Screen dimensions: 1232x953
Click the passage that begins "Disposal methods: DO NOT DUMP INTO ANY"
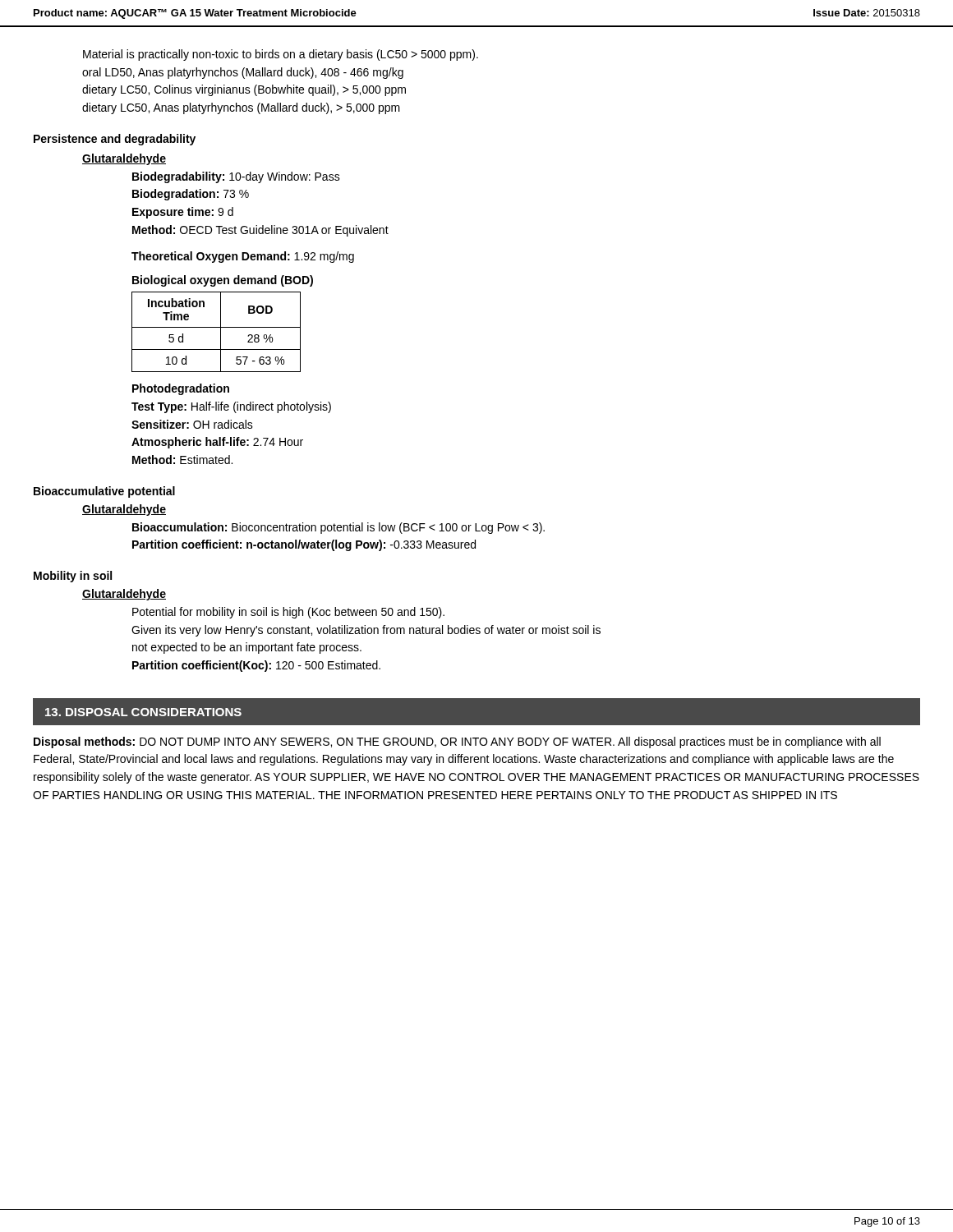pyautogui.click(x=476, y=768)
